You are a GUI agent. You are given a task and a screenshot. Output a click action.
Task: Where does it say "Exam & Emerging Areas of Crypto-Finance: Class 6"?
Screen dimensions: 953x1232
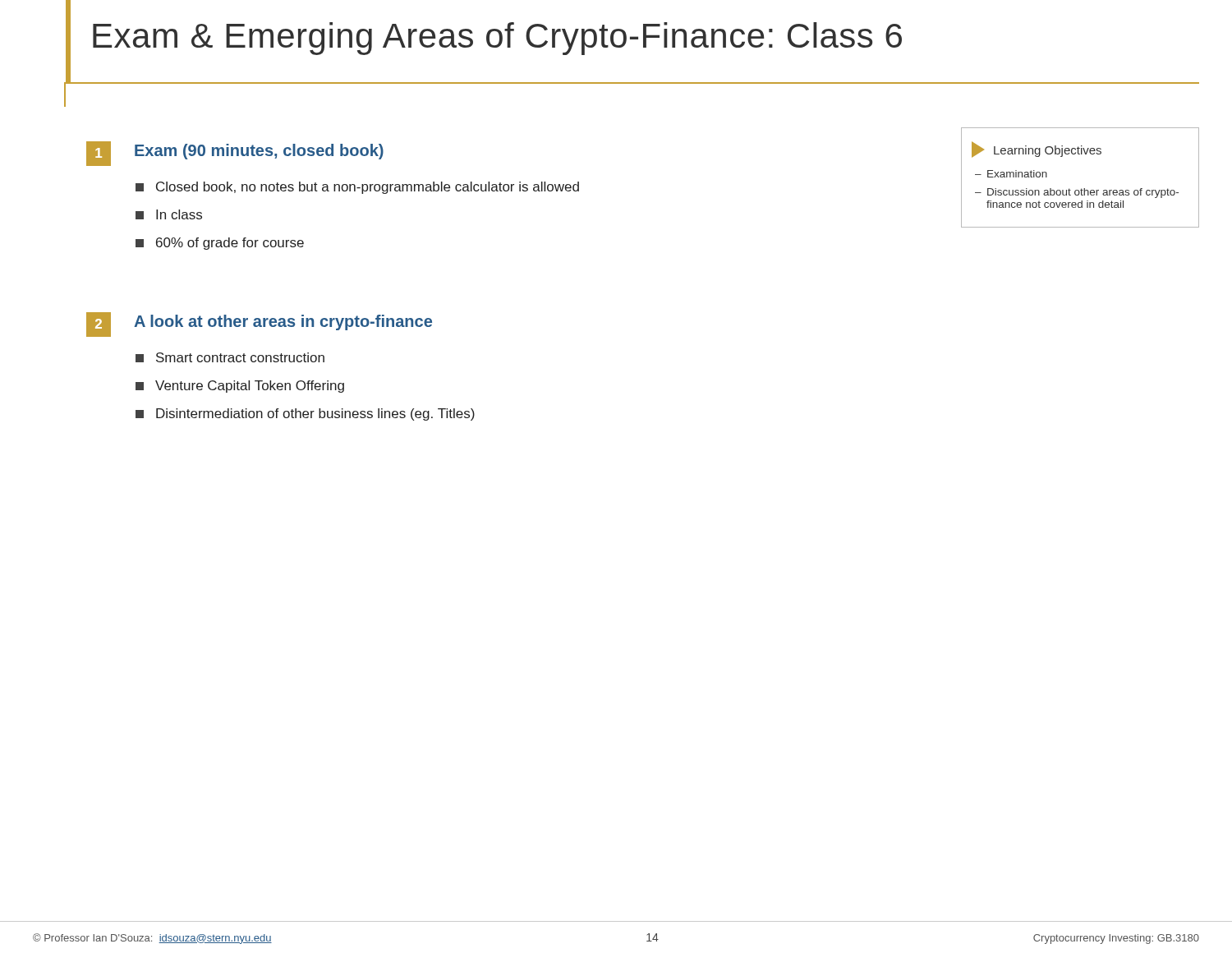pos(632,45)
